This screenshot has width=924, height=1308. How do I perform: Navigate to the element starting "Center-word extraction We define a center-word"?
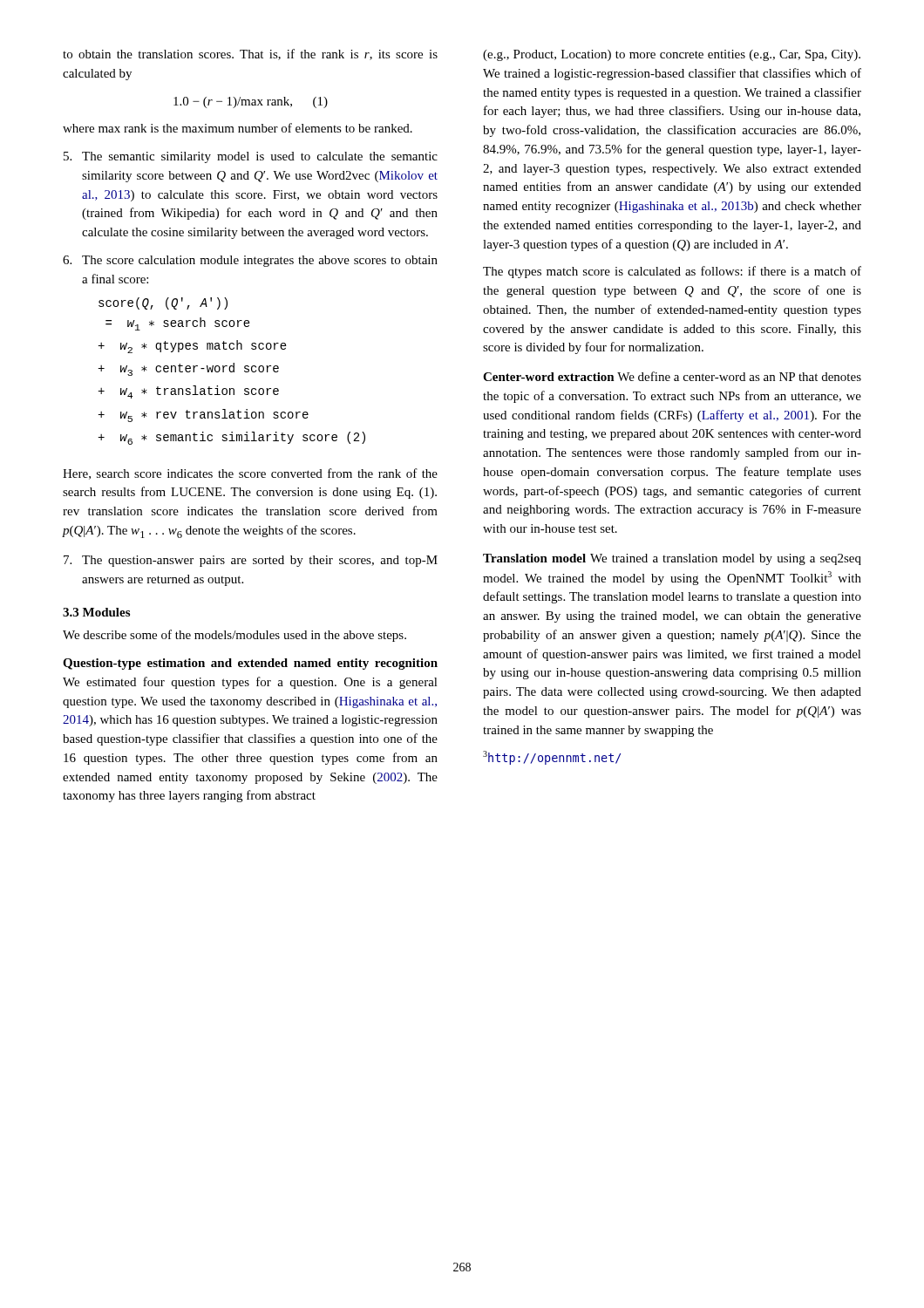coord(672,453)
